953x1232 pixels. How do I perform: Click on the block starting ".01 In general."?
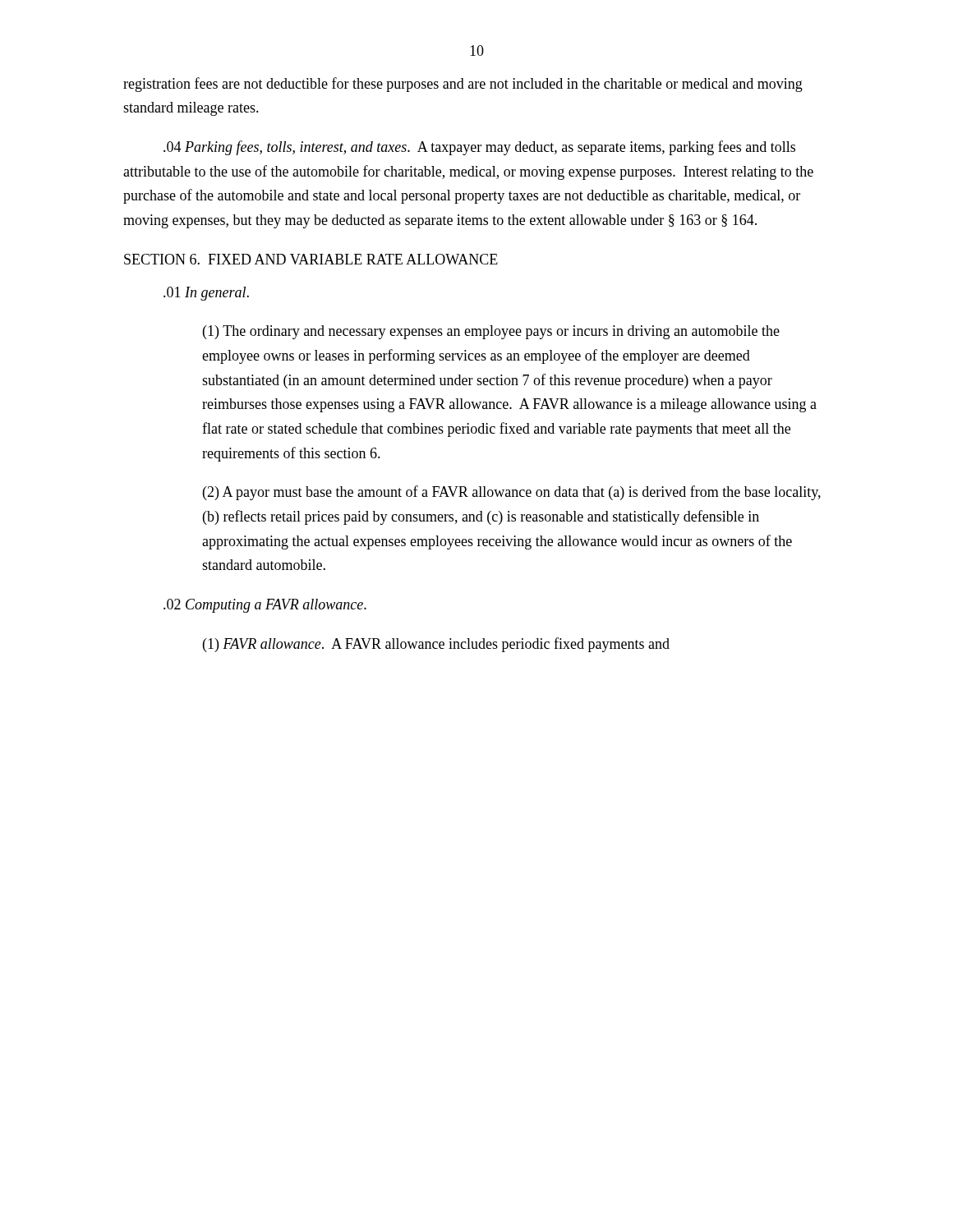tap(206, 294)
